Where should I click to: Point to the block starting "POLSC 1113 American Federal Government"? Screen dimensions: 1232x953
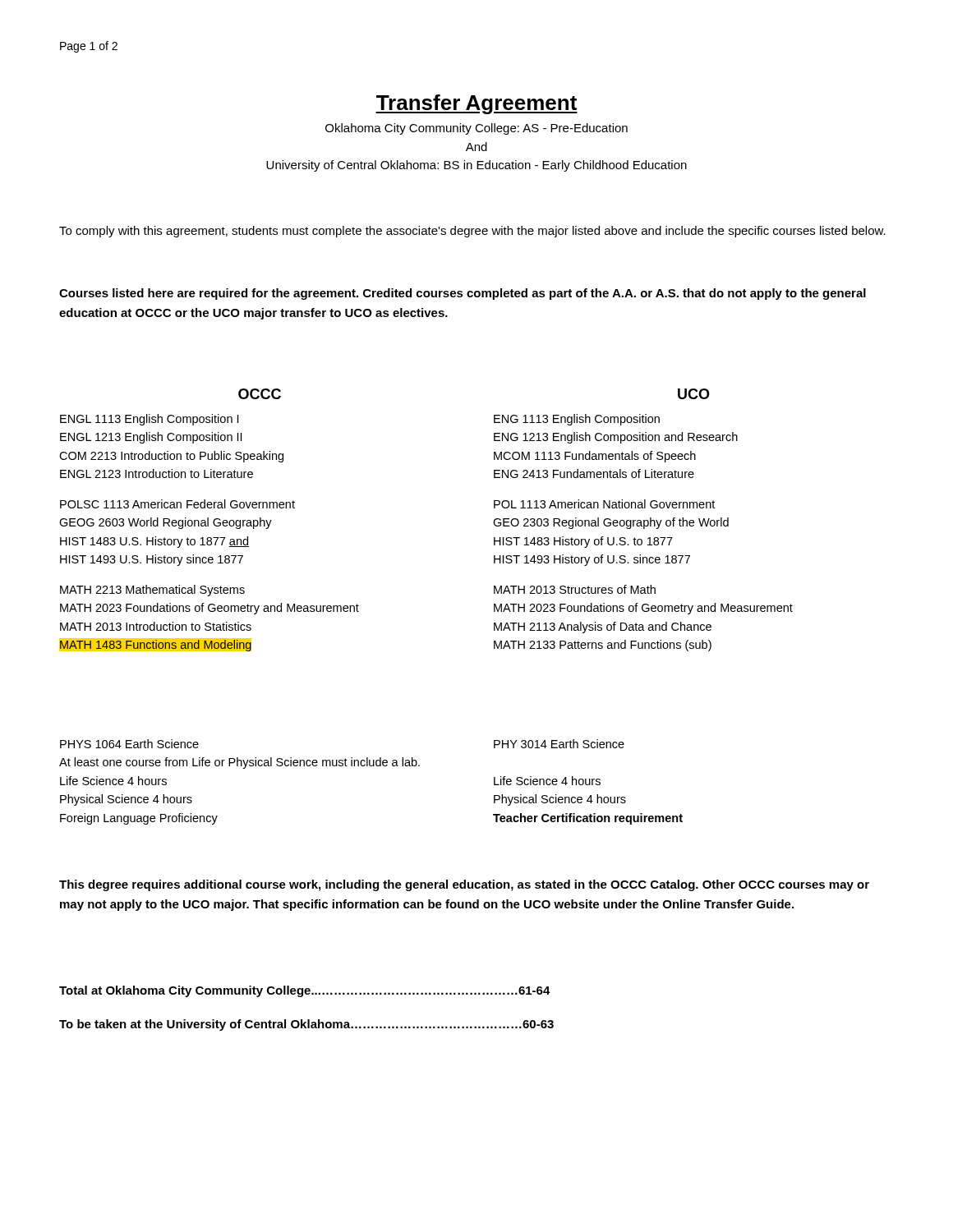[x=177, y=504]
